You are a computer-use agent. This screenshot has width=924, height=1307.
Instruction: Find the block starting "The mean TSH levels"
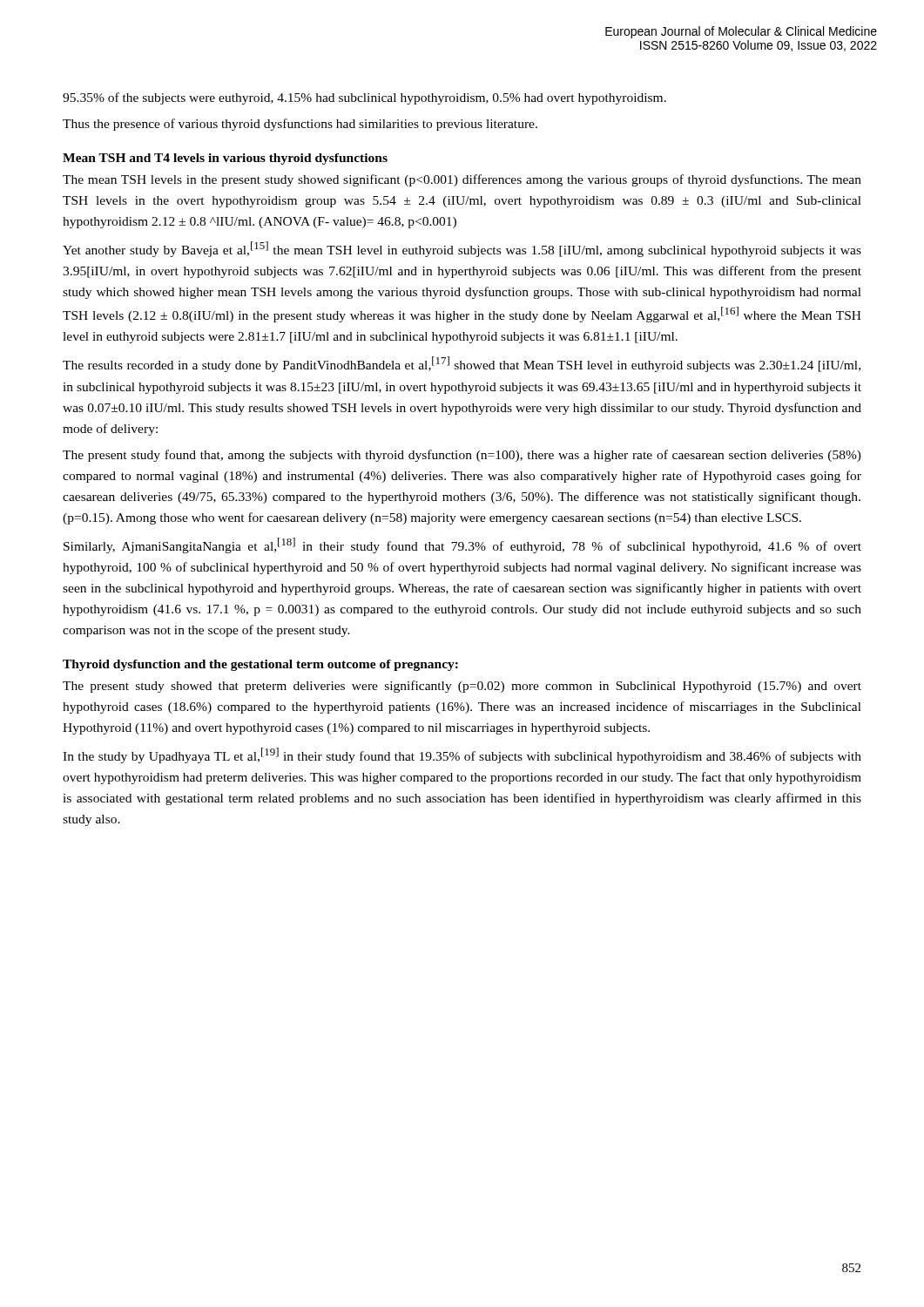tap(462, 405)
